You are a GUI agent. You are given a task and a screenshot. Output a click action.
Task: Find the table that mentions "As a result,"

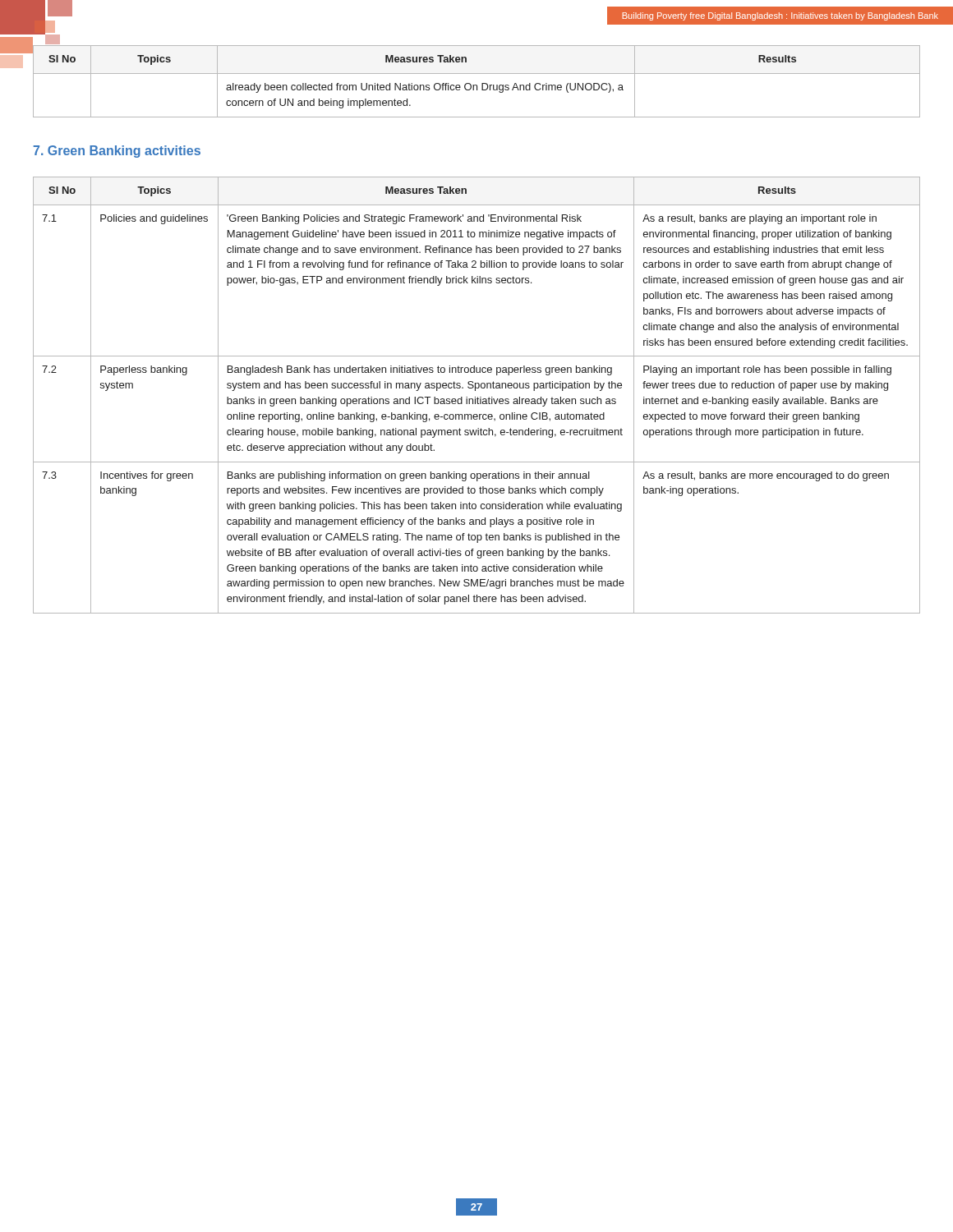476,395
